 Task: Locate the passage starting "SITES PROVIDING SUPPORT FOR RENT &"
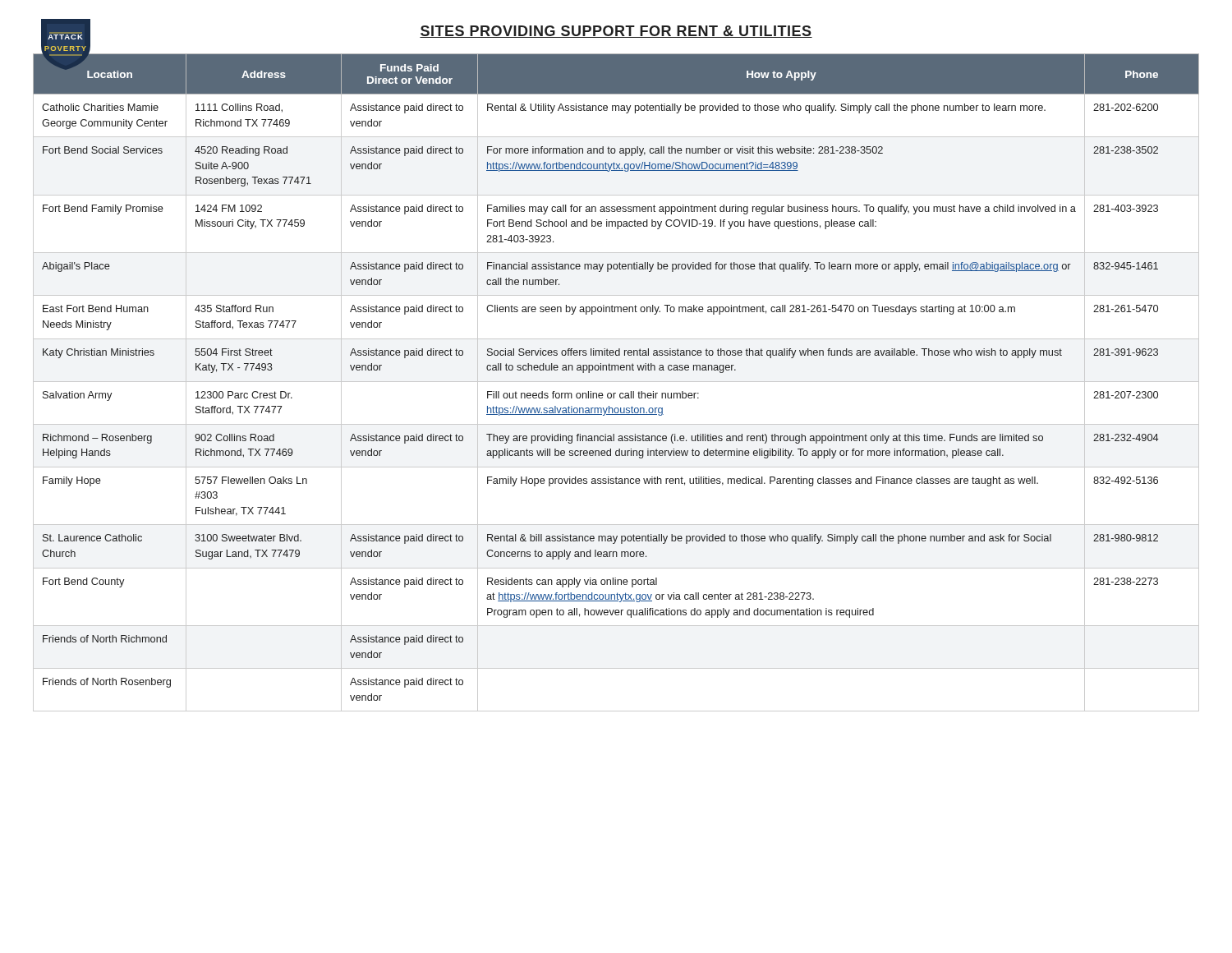(616, 31)
